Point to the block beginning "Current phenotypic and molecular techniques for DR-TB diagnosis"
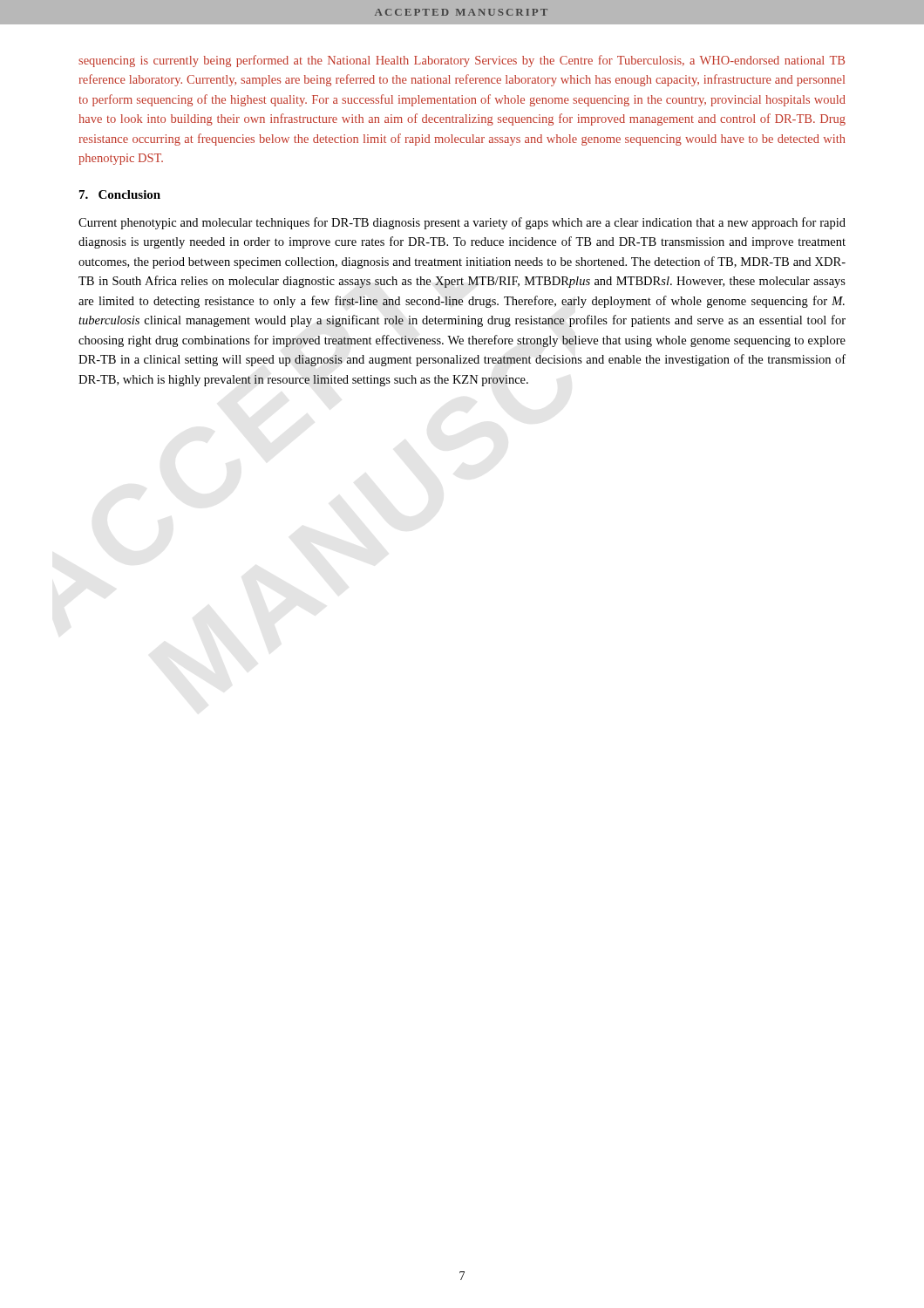The height and width of the screenshot is (1308, 924). tap(462, 301)
